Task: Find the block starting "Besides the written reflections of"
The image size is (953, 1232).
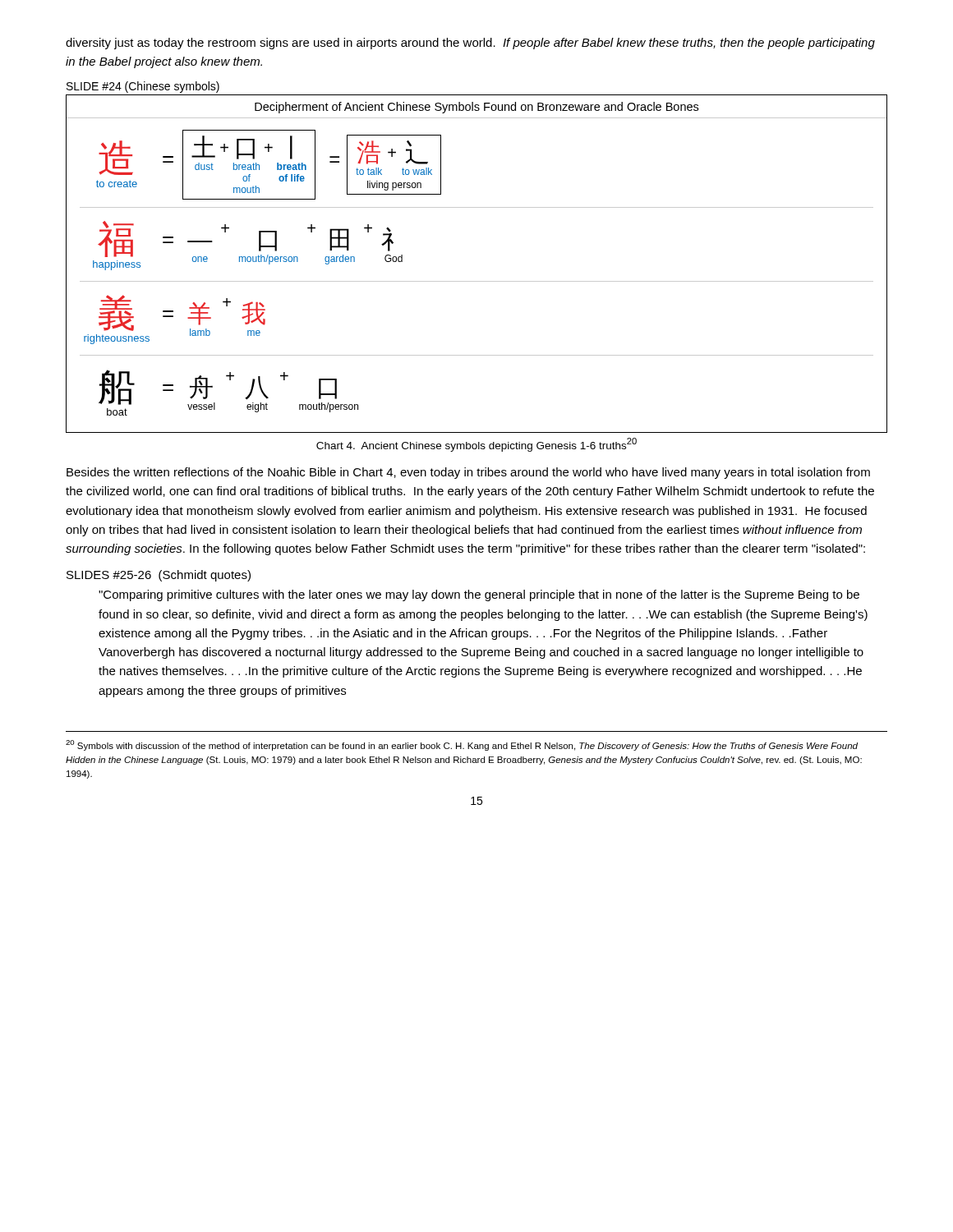Action: [x=470, y=510]
